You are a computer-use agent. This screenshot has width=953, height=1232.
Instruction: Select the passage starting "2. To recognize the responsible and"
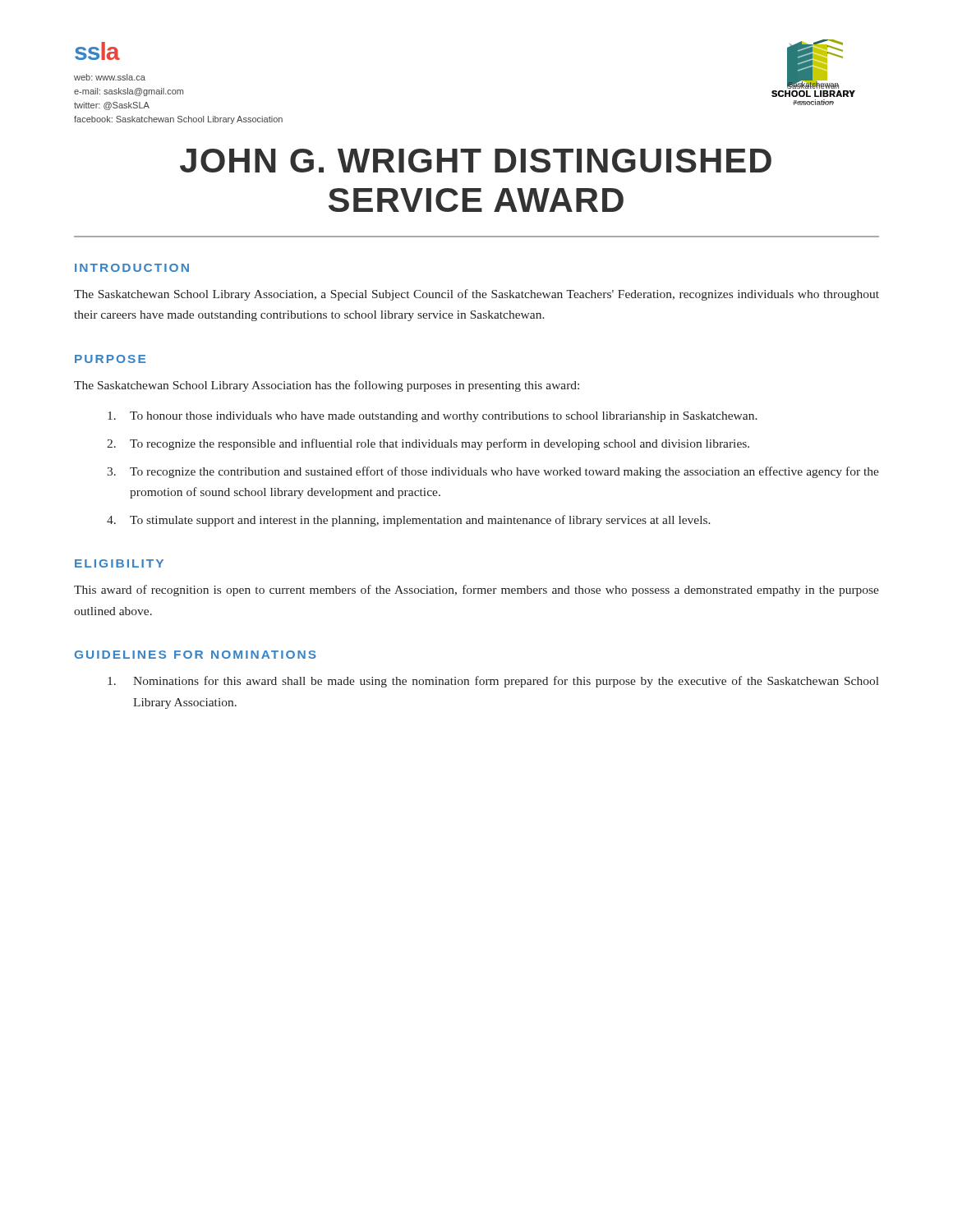click(x=493, y=443)
